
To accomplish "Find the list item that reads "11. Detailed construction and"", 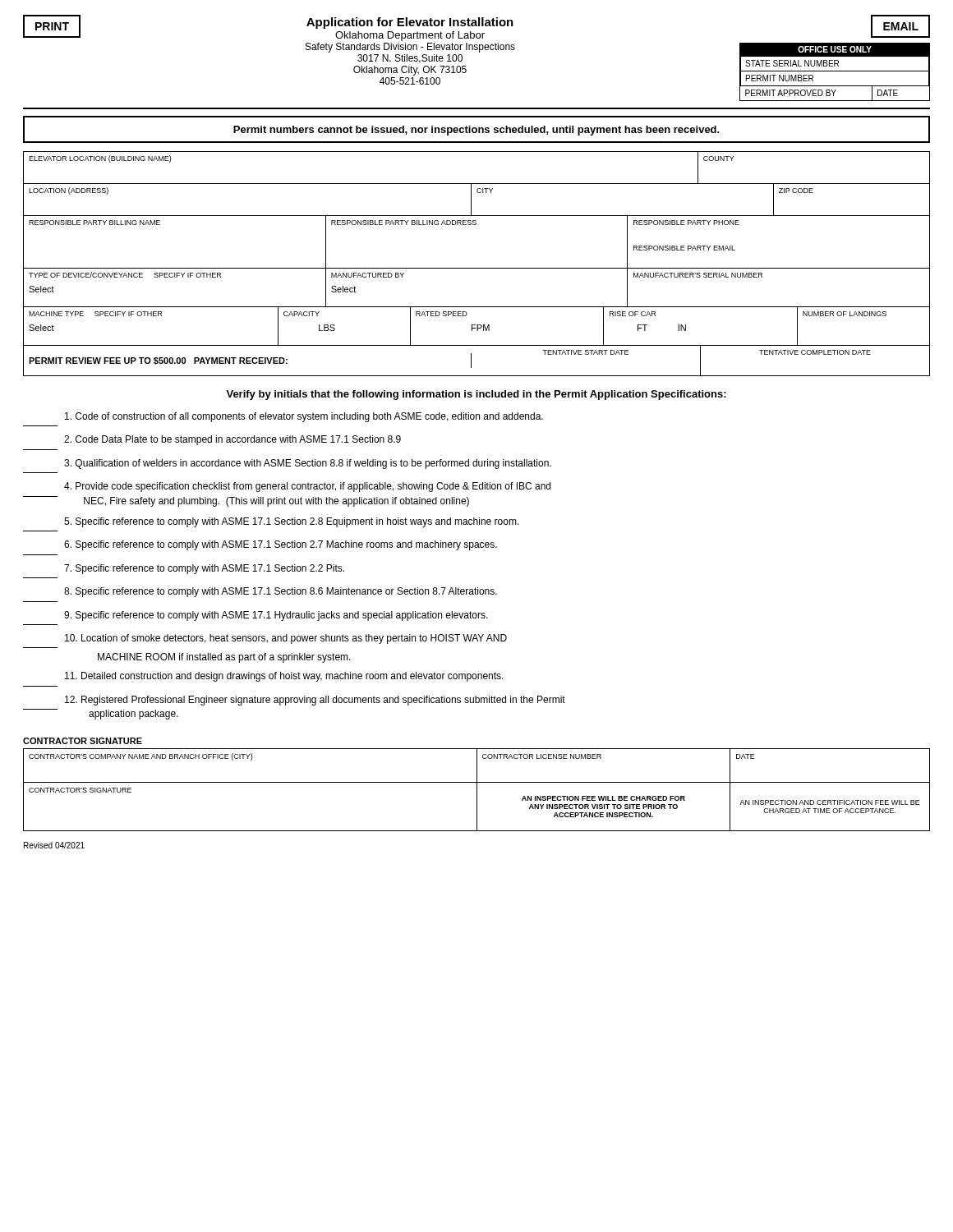I will (263, 678).
